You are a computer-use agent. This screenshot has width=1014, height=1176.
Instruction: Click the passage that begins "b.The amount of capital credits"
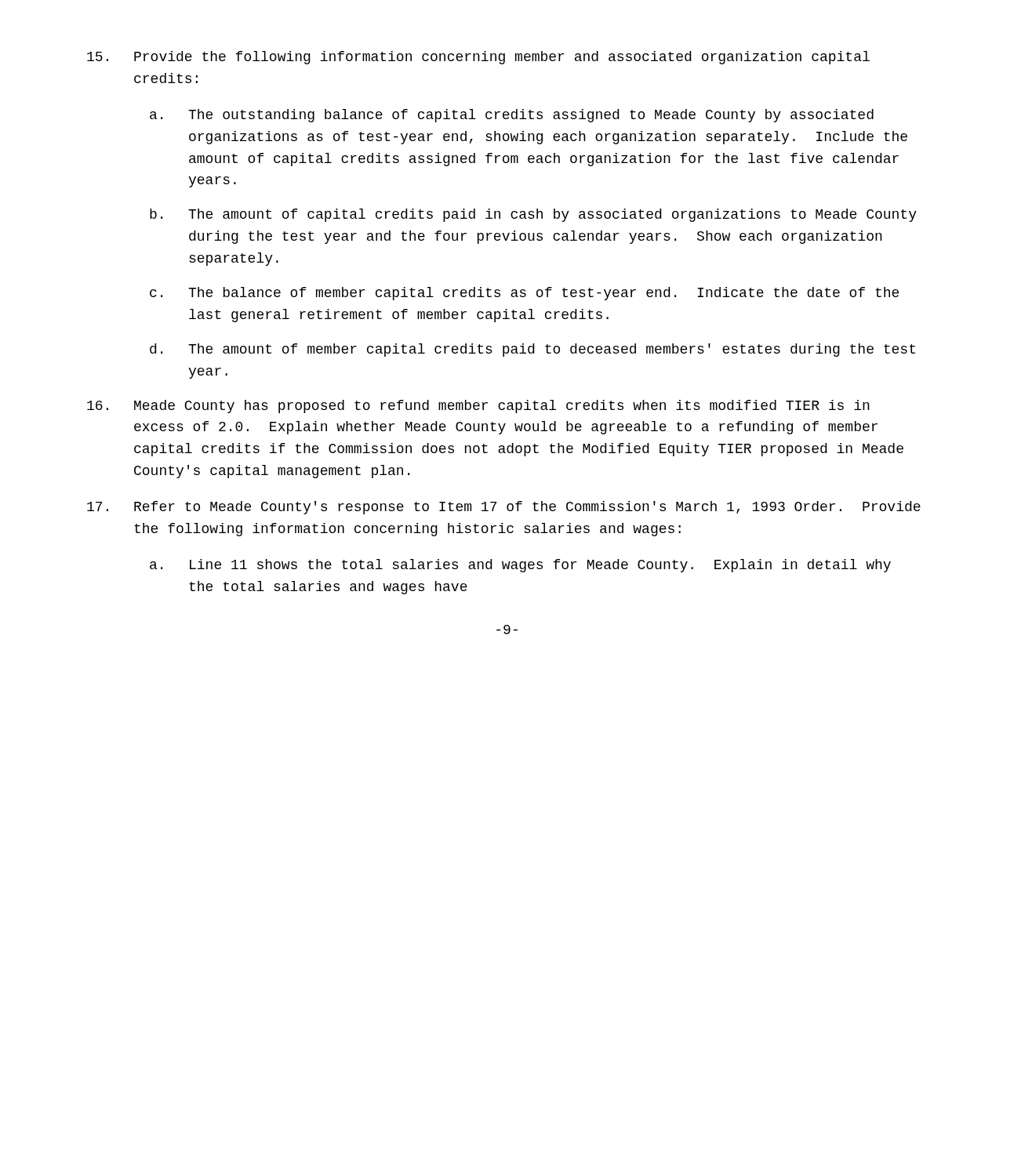pyautogui.click(x=536, y=238)
